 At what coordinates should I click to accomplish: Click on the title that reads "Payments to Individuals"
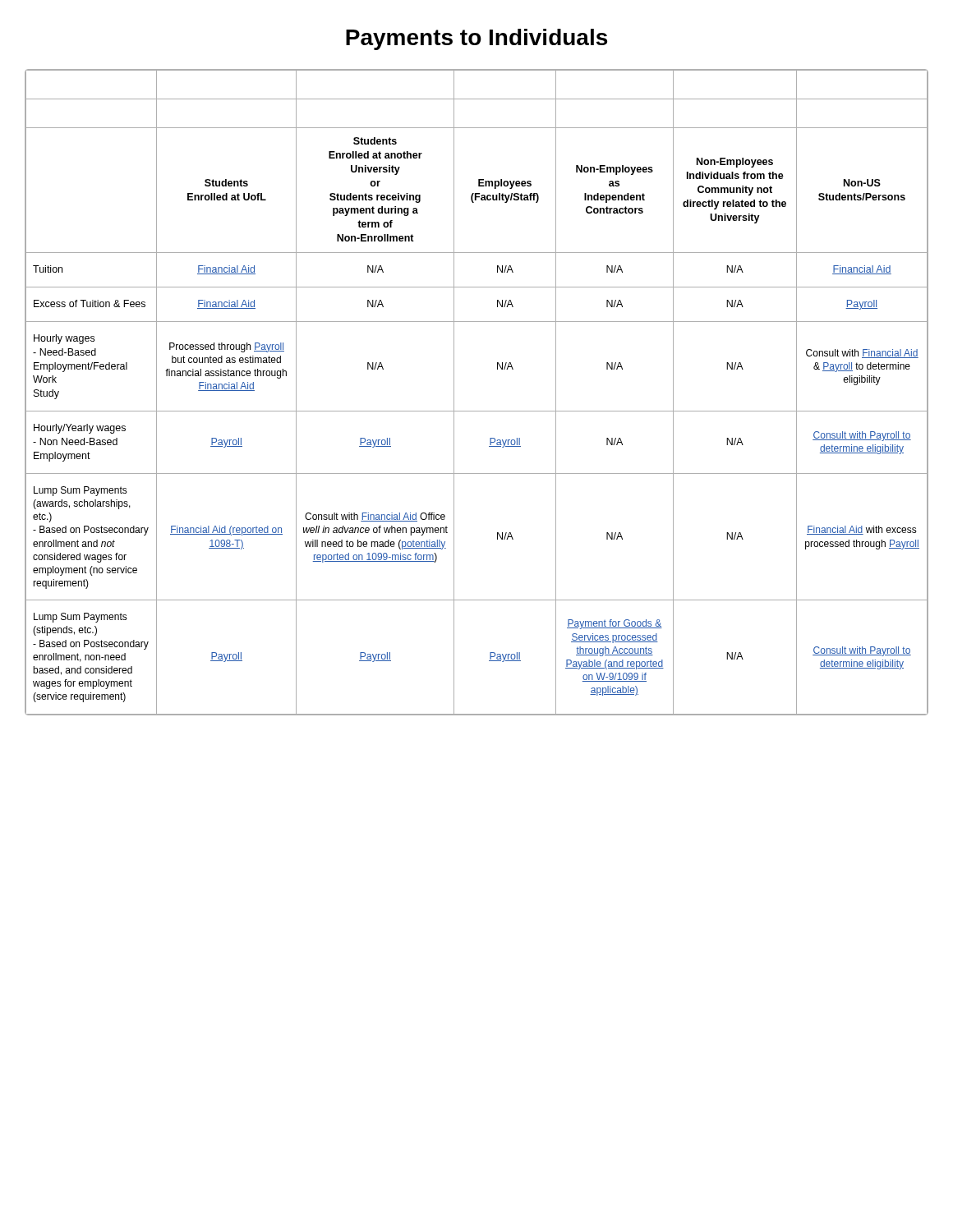pos(476,38)
